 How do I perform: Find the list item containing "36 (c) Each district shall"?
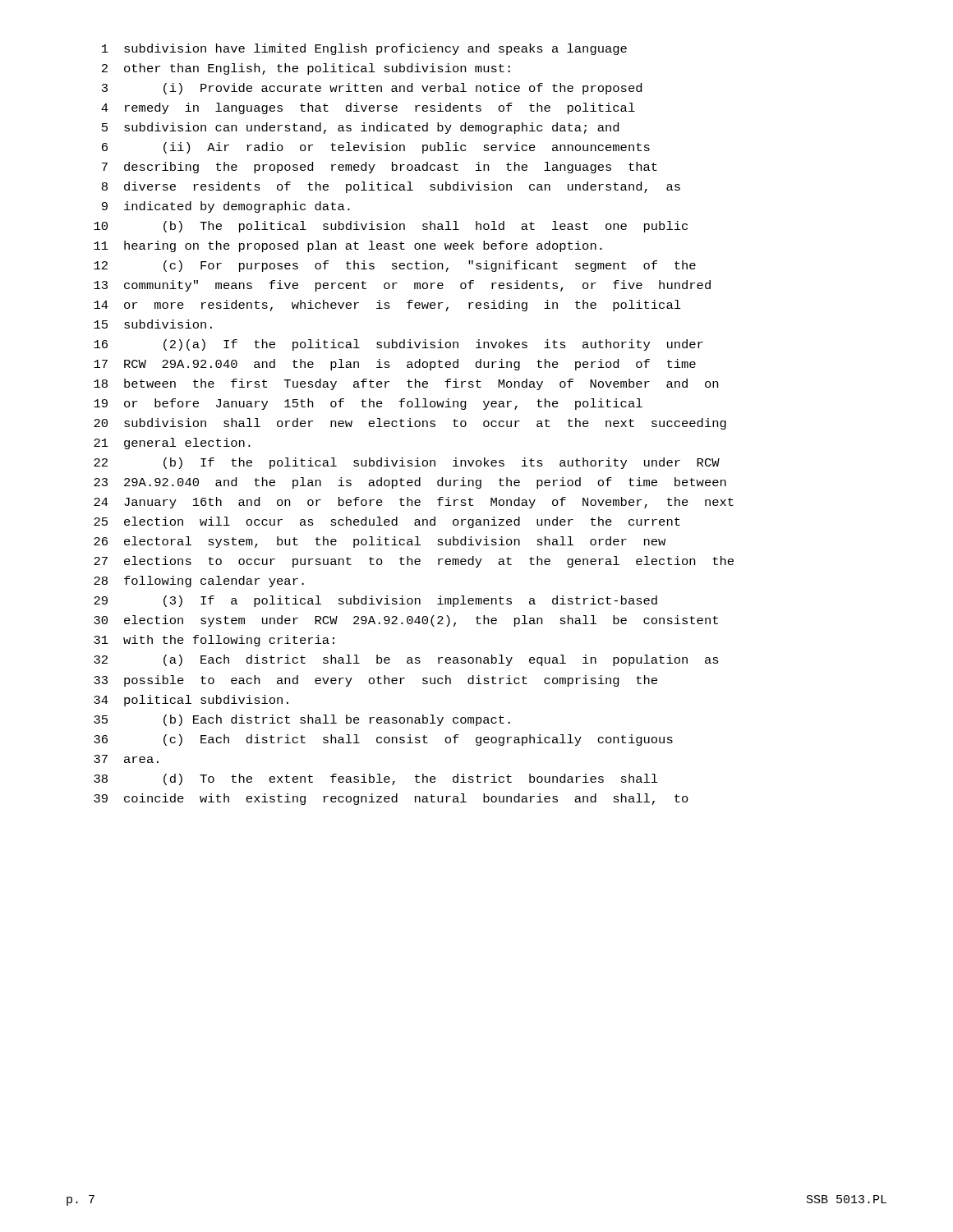coord(476,740)
